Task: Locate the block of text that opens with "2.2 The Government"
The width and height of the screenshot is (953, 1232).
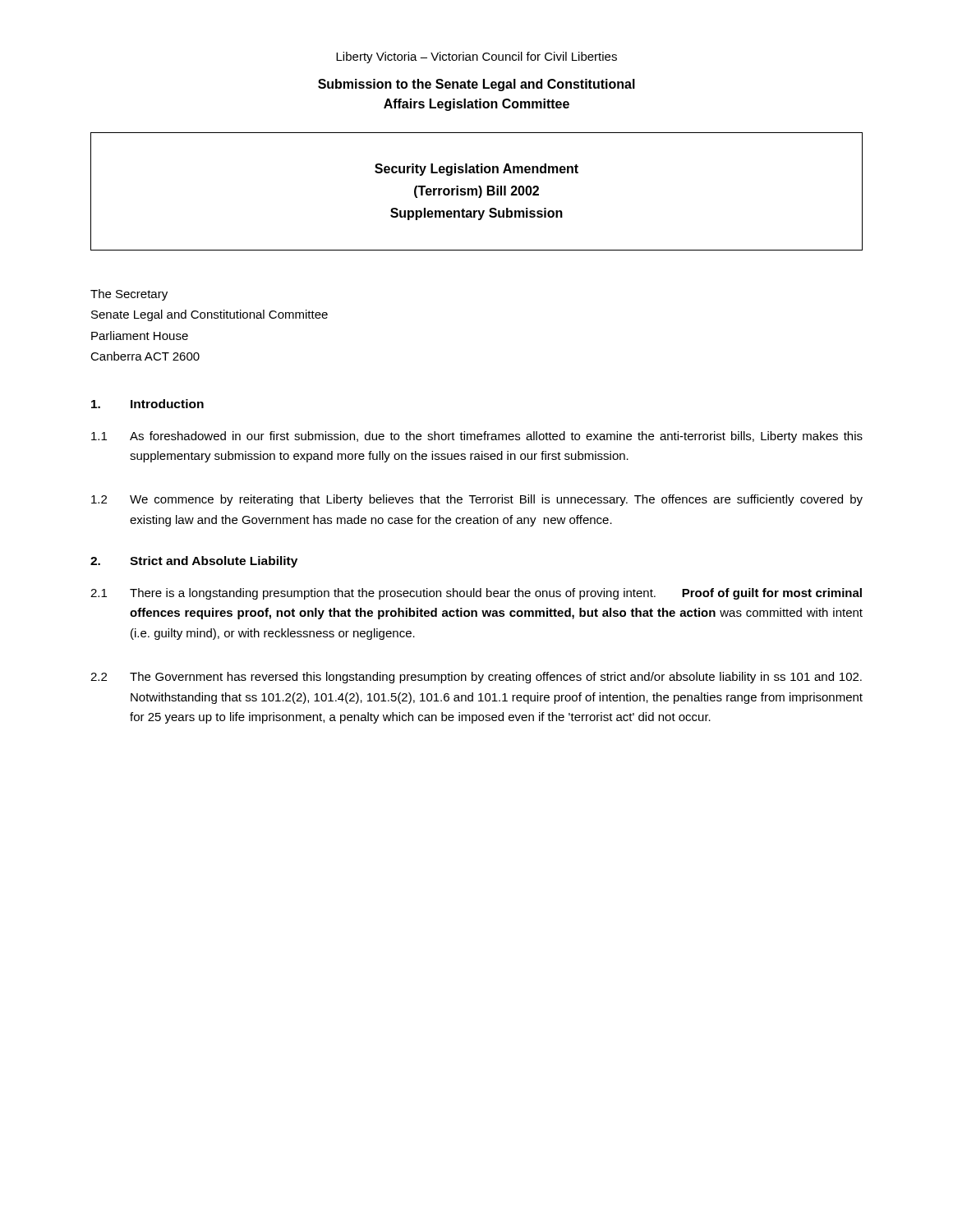Action: pos(476,697)
